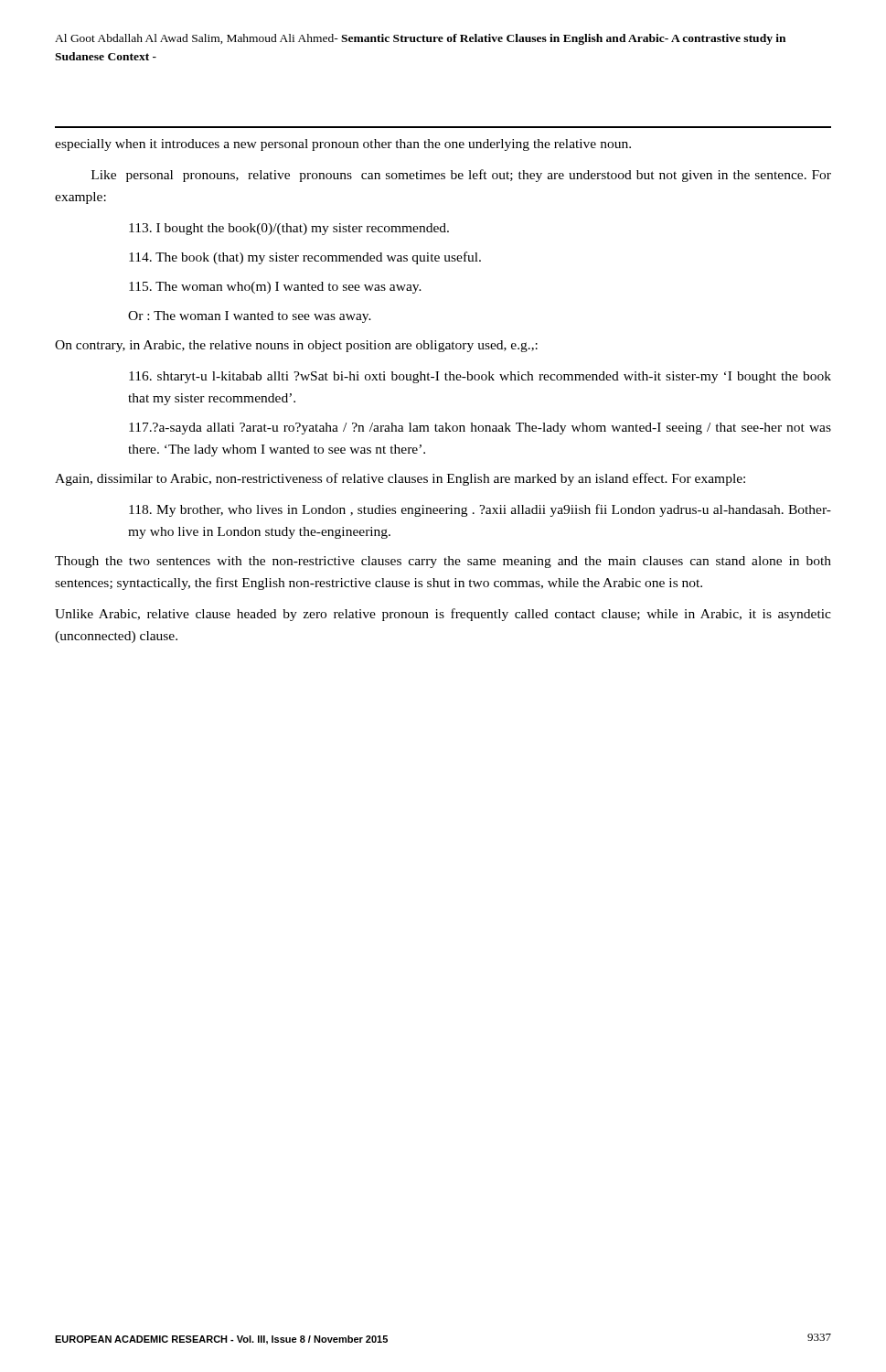Find the list item containing "116. shtaryt-u l-kitabab allti ?wSat bi-hi oxti bought-I"
This screenshot has width=886, height=1372.
click(480, 387)
